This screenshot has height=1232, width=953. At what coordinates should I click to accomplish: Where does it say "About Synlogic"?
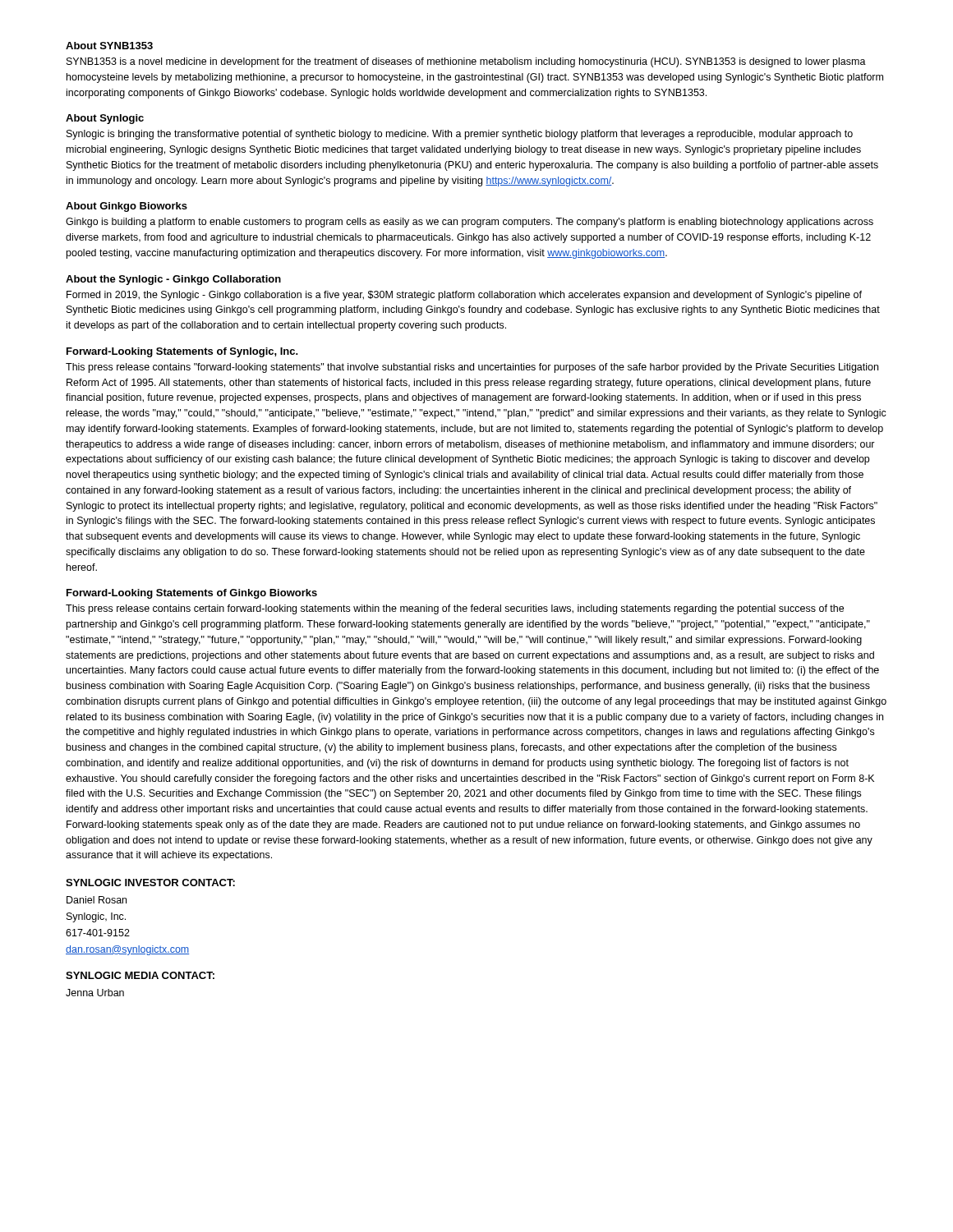(105, 118)
